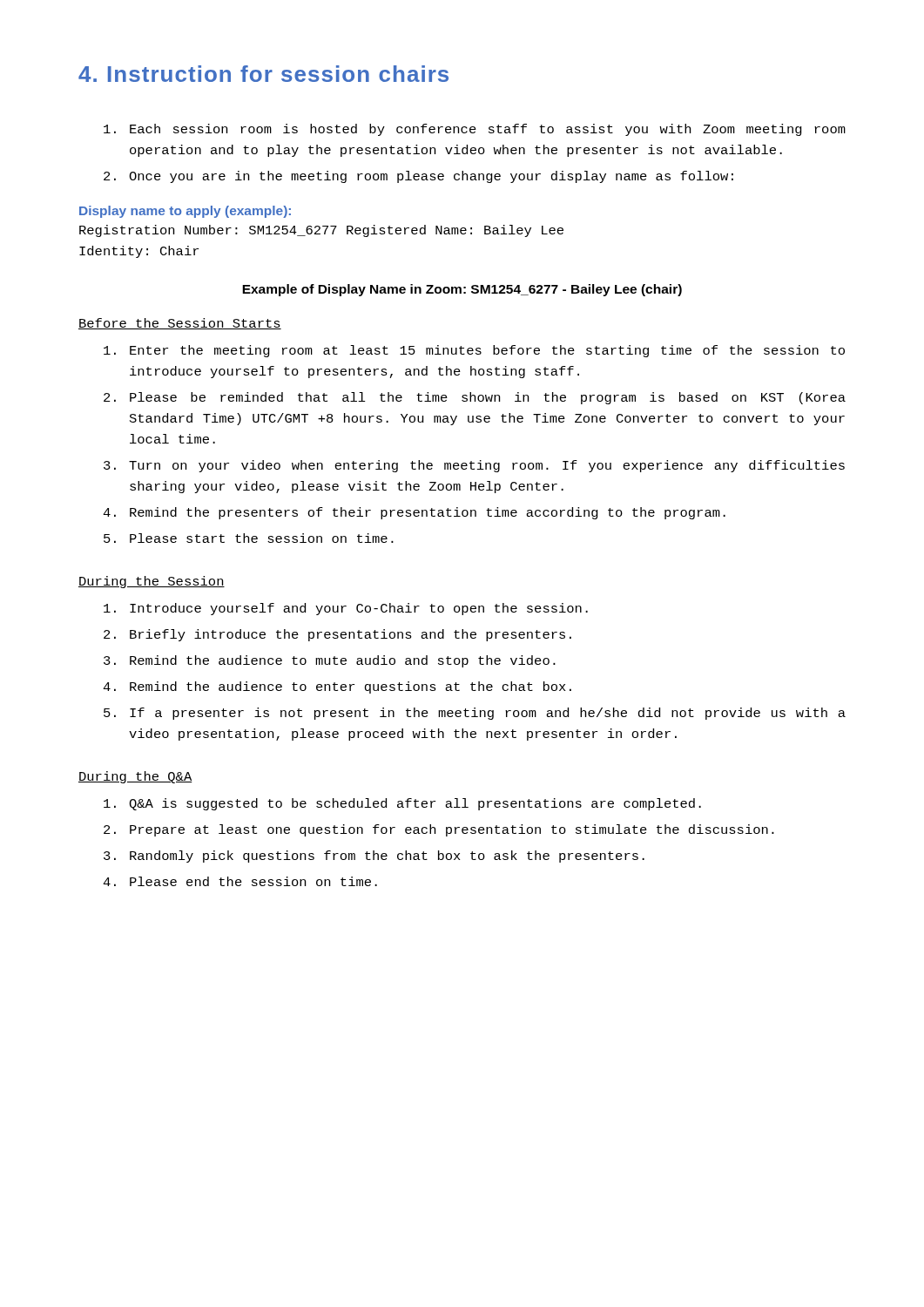Viewport: 924px width, 1307px height.
Task: Find the title
Action: click(264, 74)
